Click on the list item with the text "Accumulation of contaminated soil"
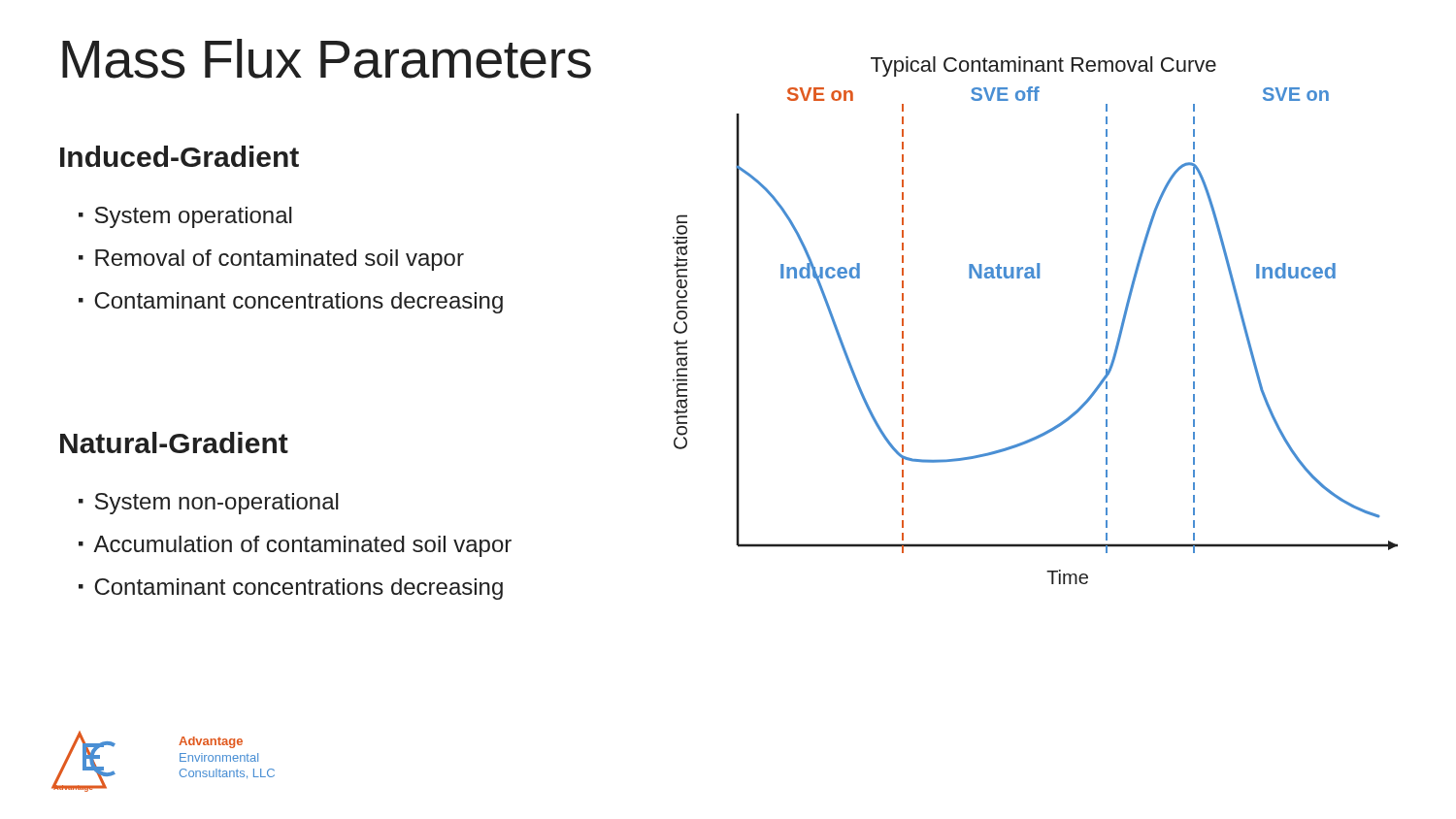 (303, 544)
